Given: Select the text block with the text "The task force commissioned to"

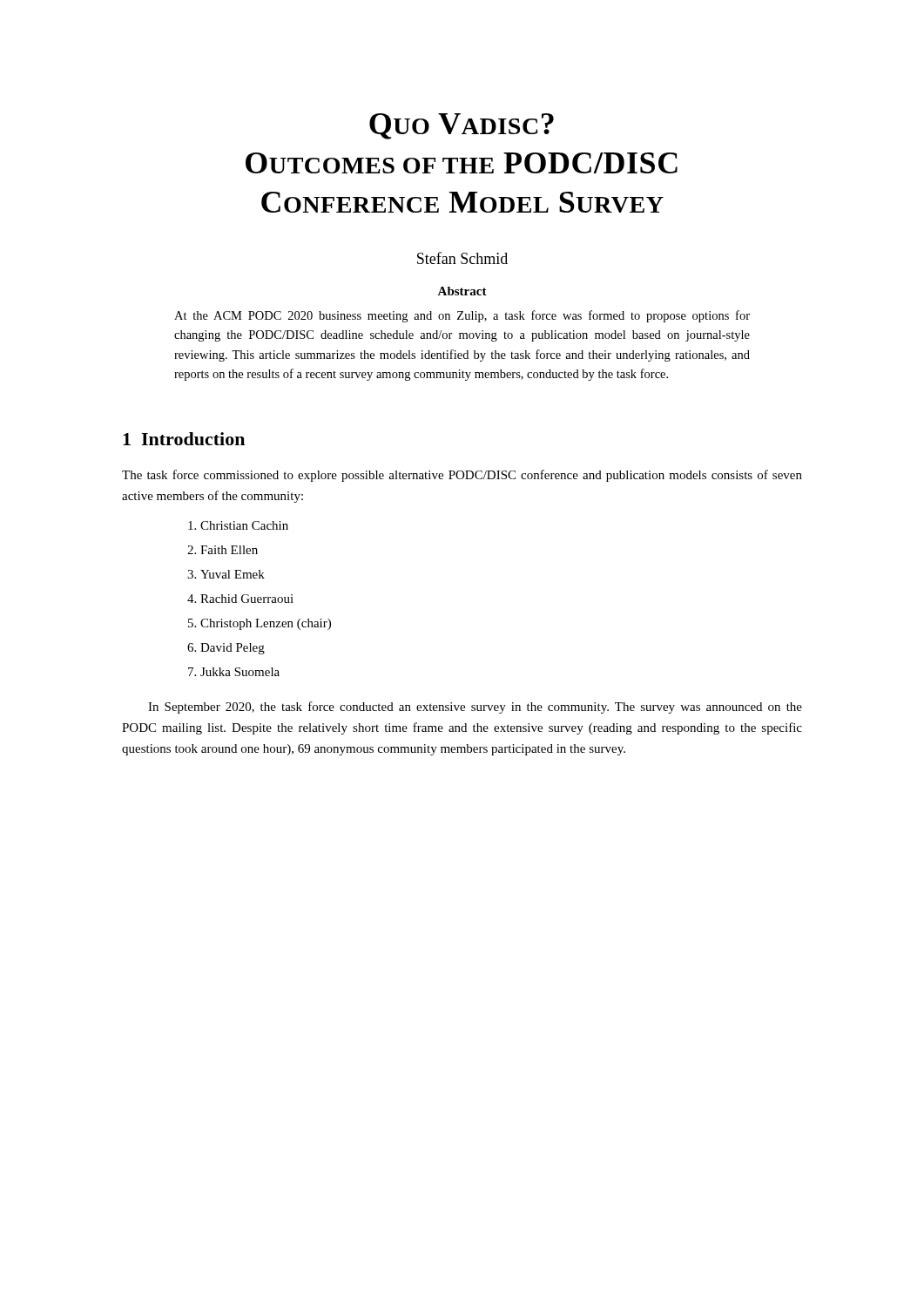Looking at the screenshot, I should coord(462,485).
